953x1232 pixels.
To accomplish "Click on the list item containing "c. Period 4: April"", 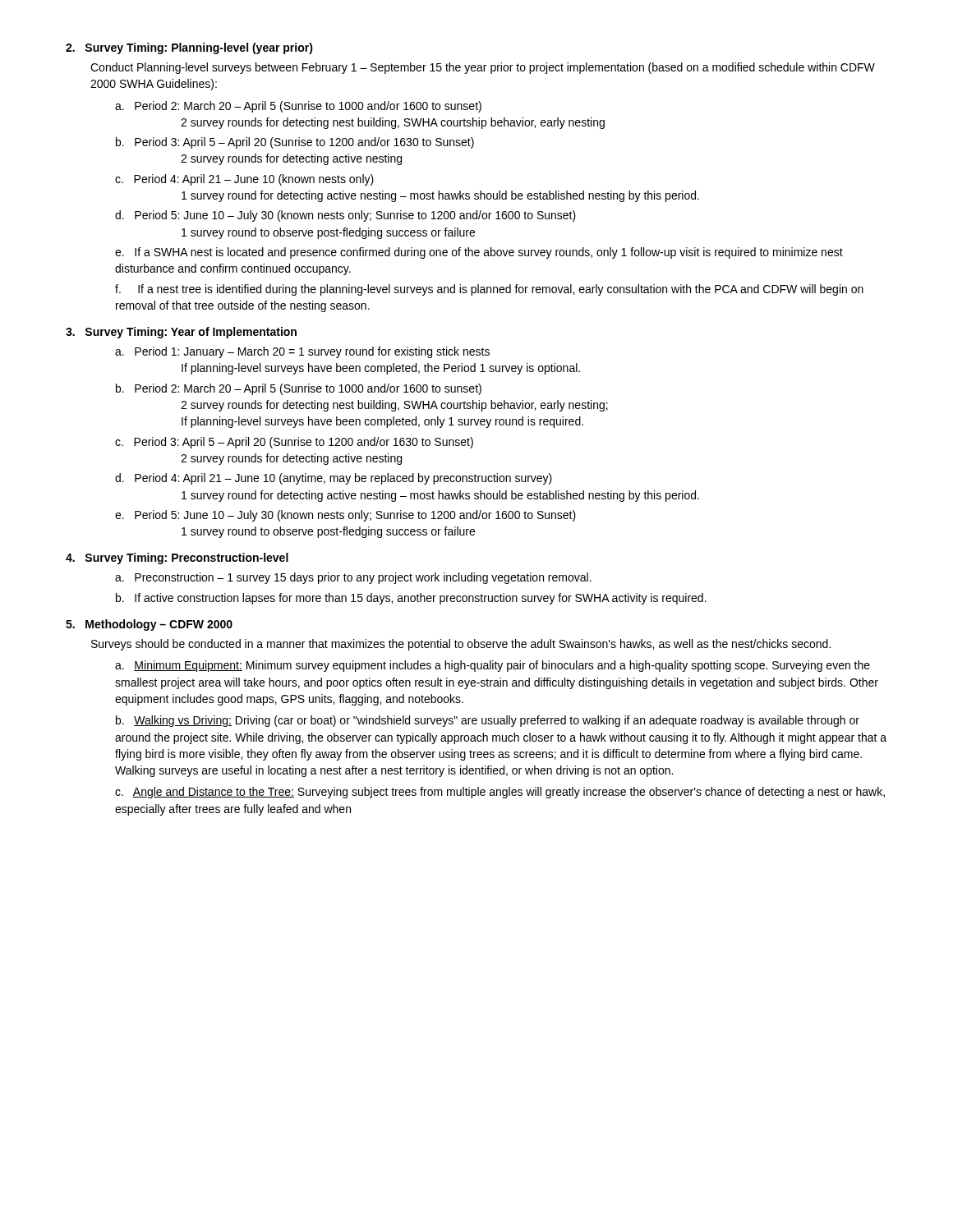I will [x=501, y=188].
